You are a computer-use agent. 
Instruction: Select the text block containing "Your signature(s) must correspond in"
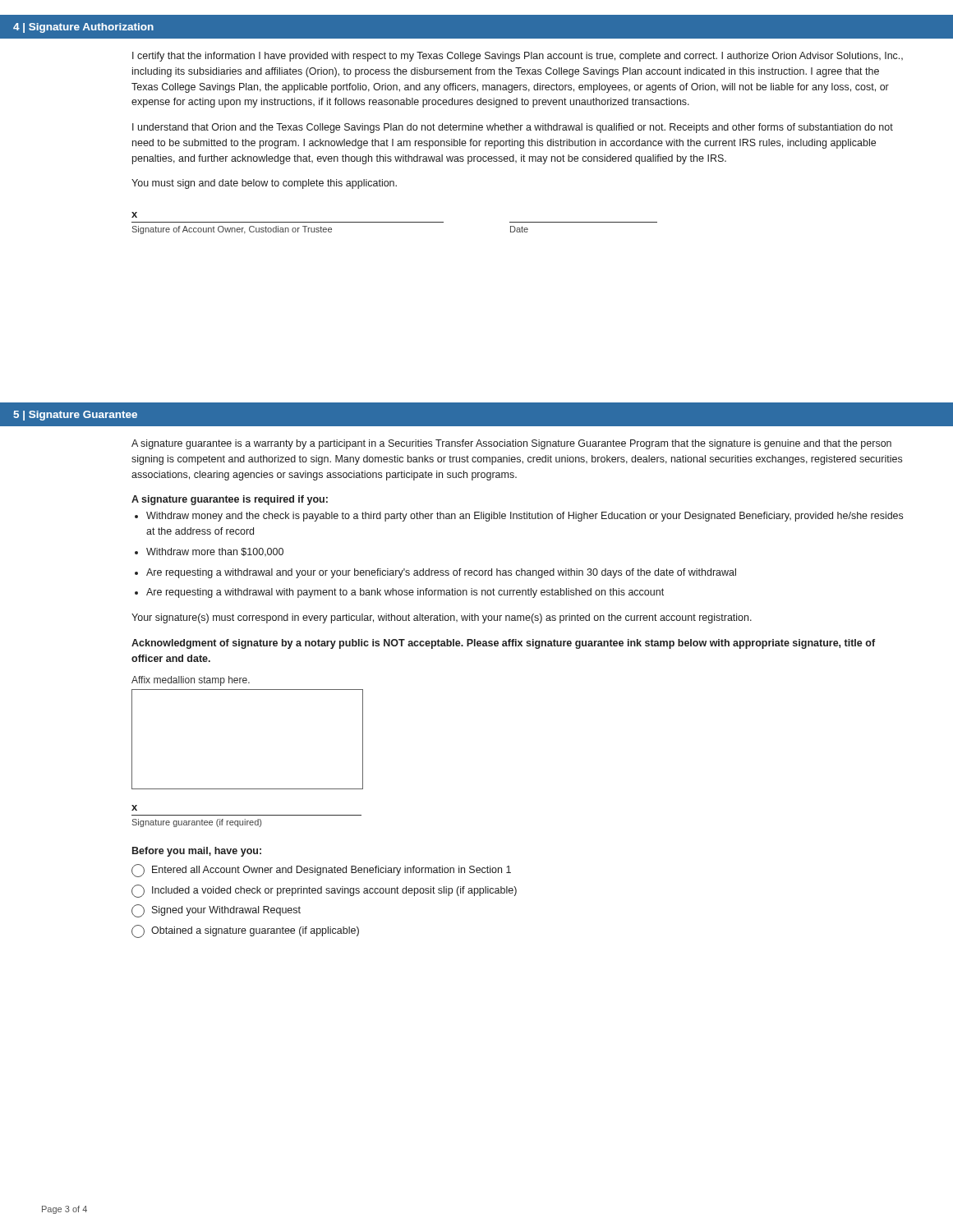point(442,618)
